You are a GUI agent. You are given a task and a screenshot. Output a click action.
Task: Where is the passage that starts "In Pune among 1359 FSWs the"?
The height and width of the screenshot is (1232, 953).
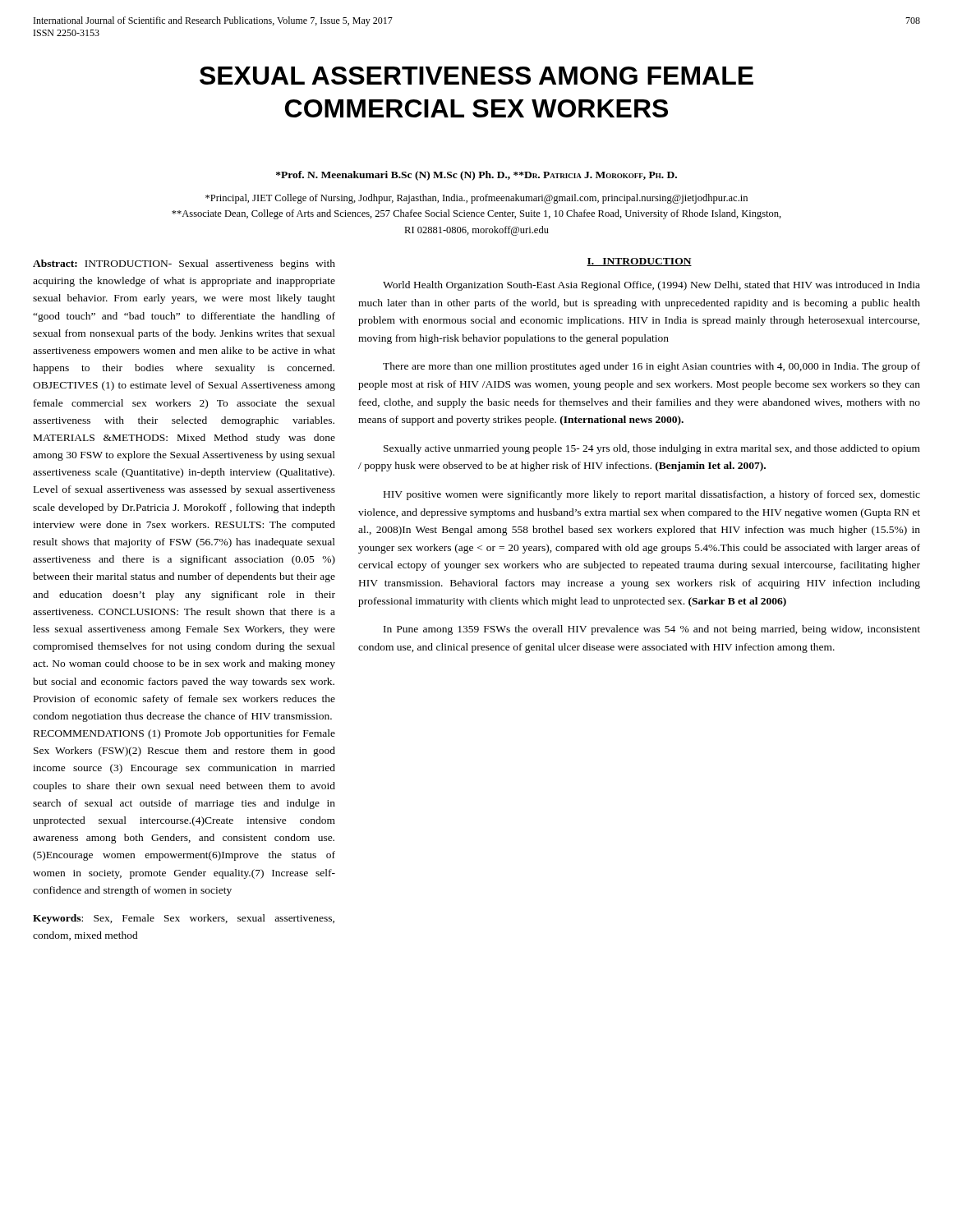(x=639, y=638)
